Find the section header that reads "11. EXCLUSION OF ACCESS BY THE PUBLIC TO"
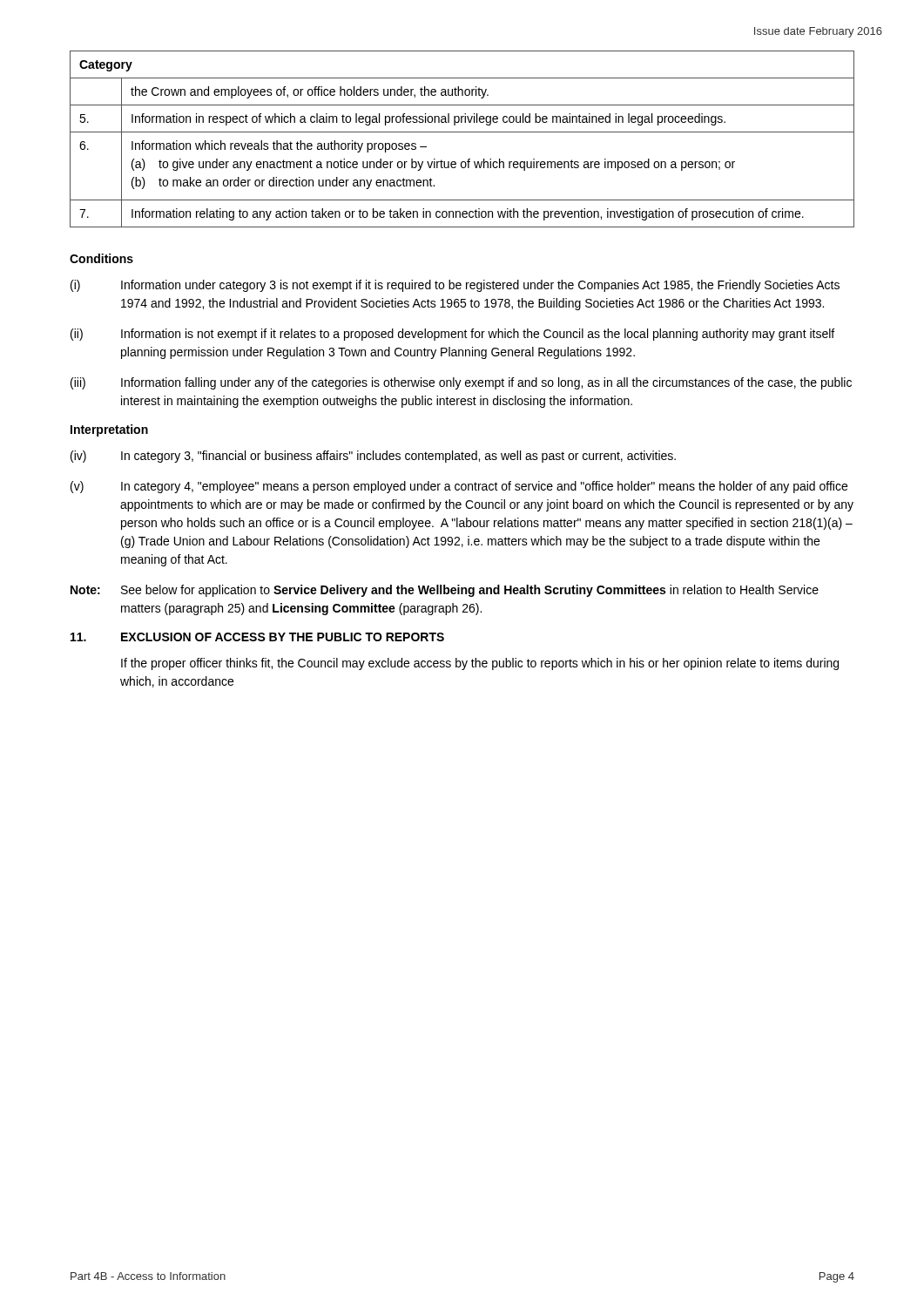The width and height of the screenshot is (924, 1307). pos(257,637)
